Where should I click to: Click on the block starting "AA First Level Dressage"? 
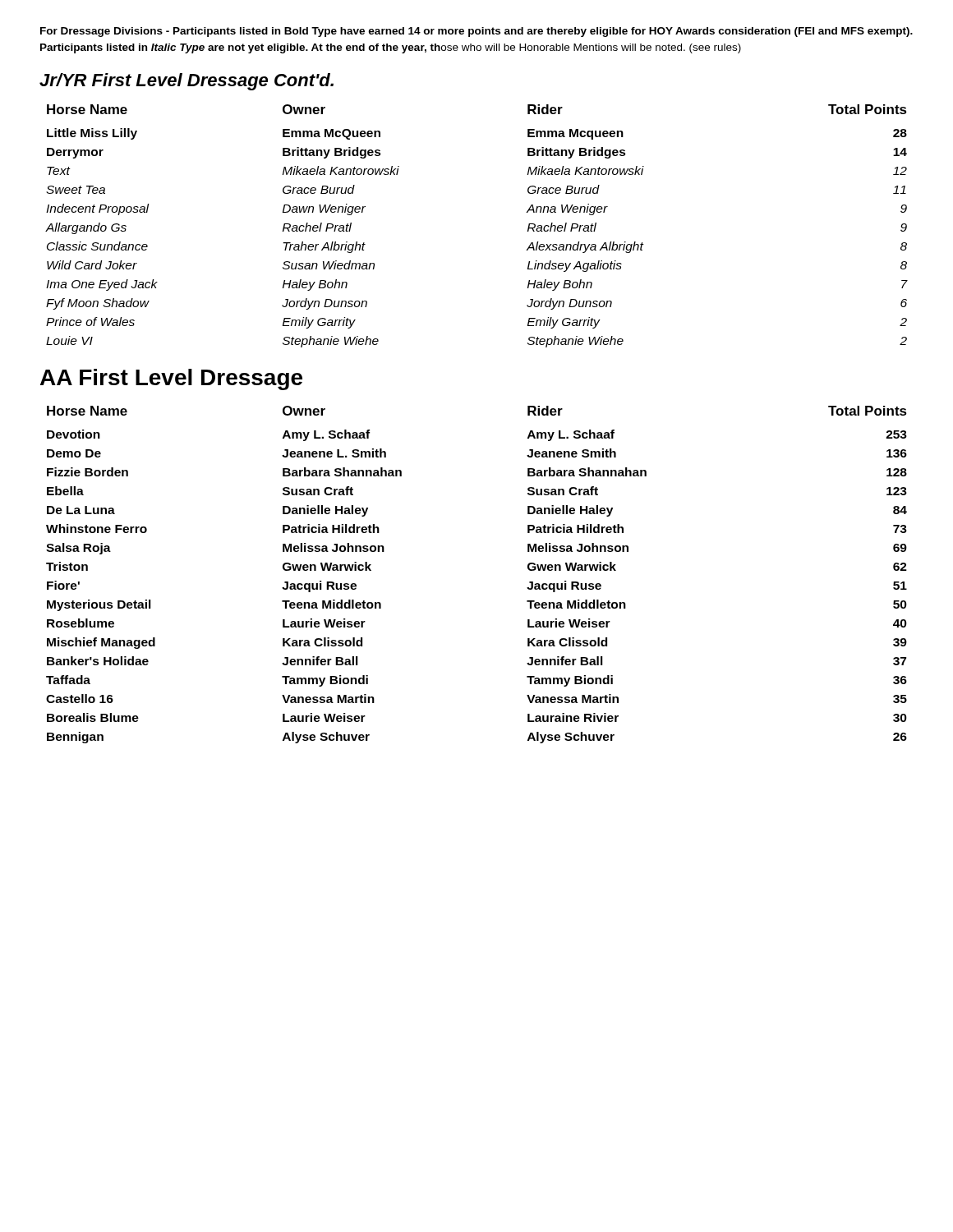(171, 378)
